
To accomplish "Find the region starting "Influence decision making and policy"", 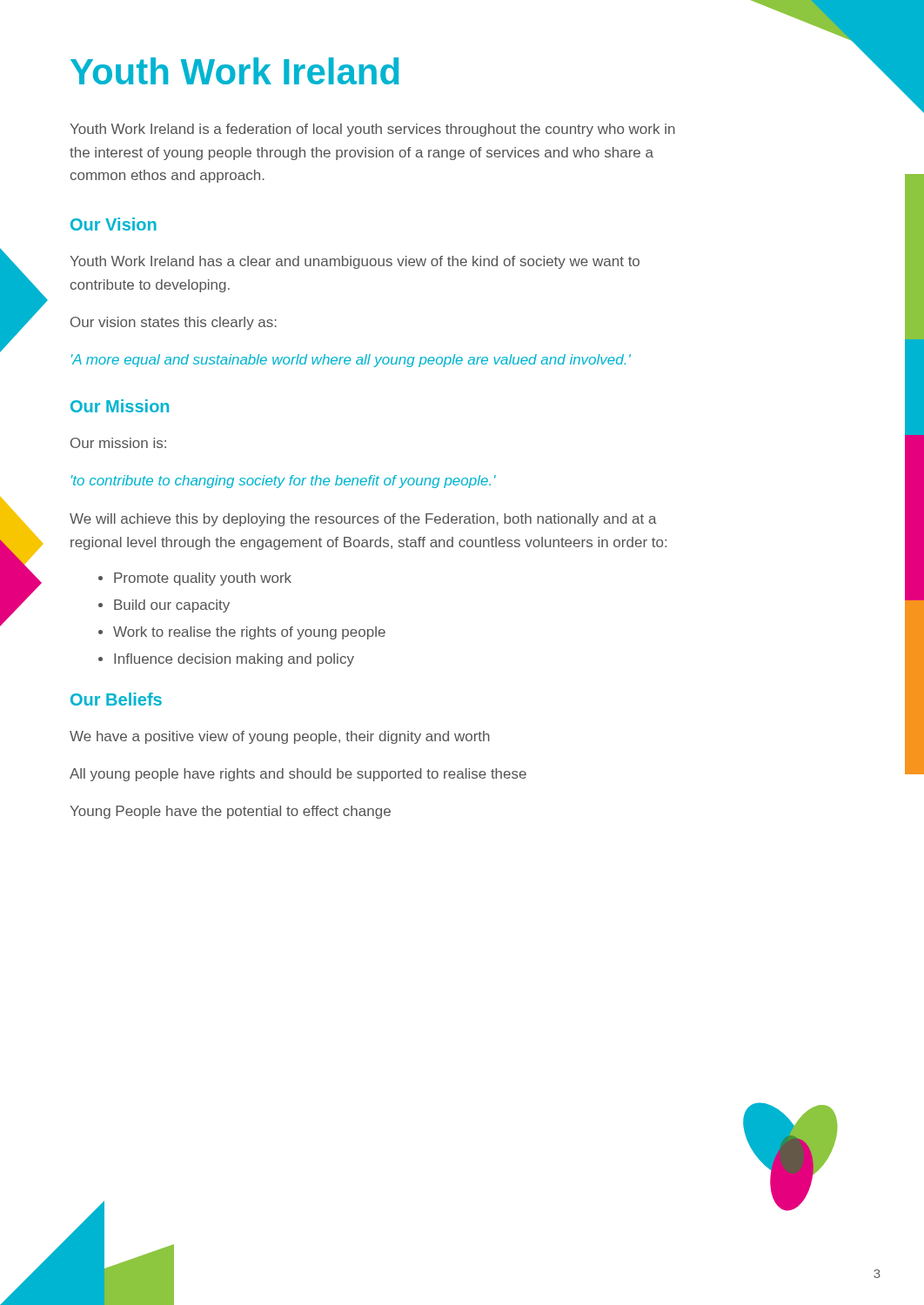I will [234, 660].
